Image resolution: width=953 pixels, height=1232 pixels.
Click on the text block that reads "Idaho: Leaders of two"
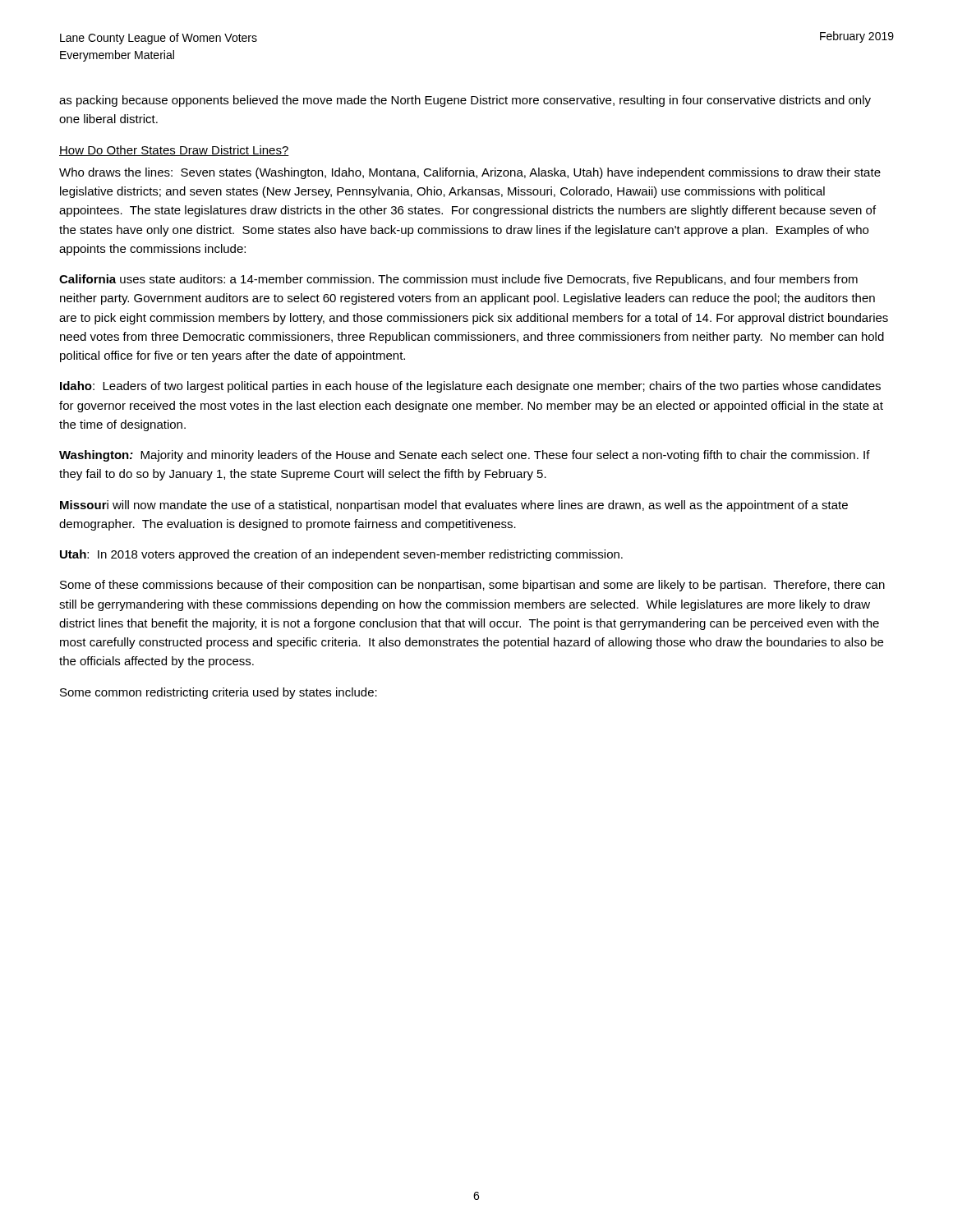(x=471, y=405)
